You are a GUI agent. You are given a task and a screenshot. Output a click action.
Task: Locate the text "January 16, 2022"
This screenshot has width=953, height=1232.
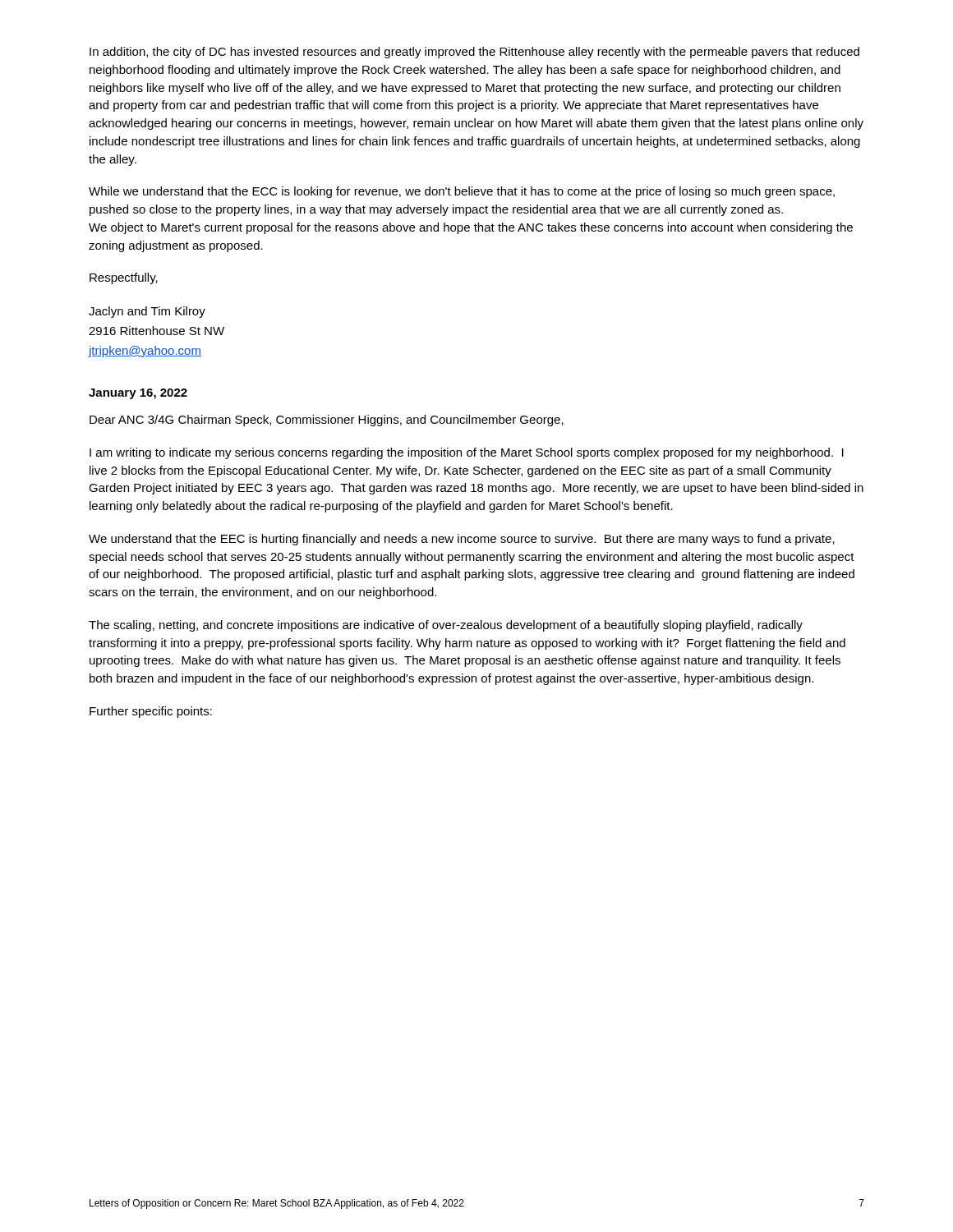click(138, 392)
